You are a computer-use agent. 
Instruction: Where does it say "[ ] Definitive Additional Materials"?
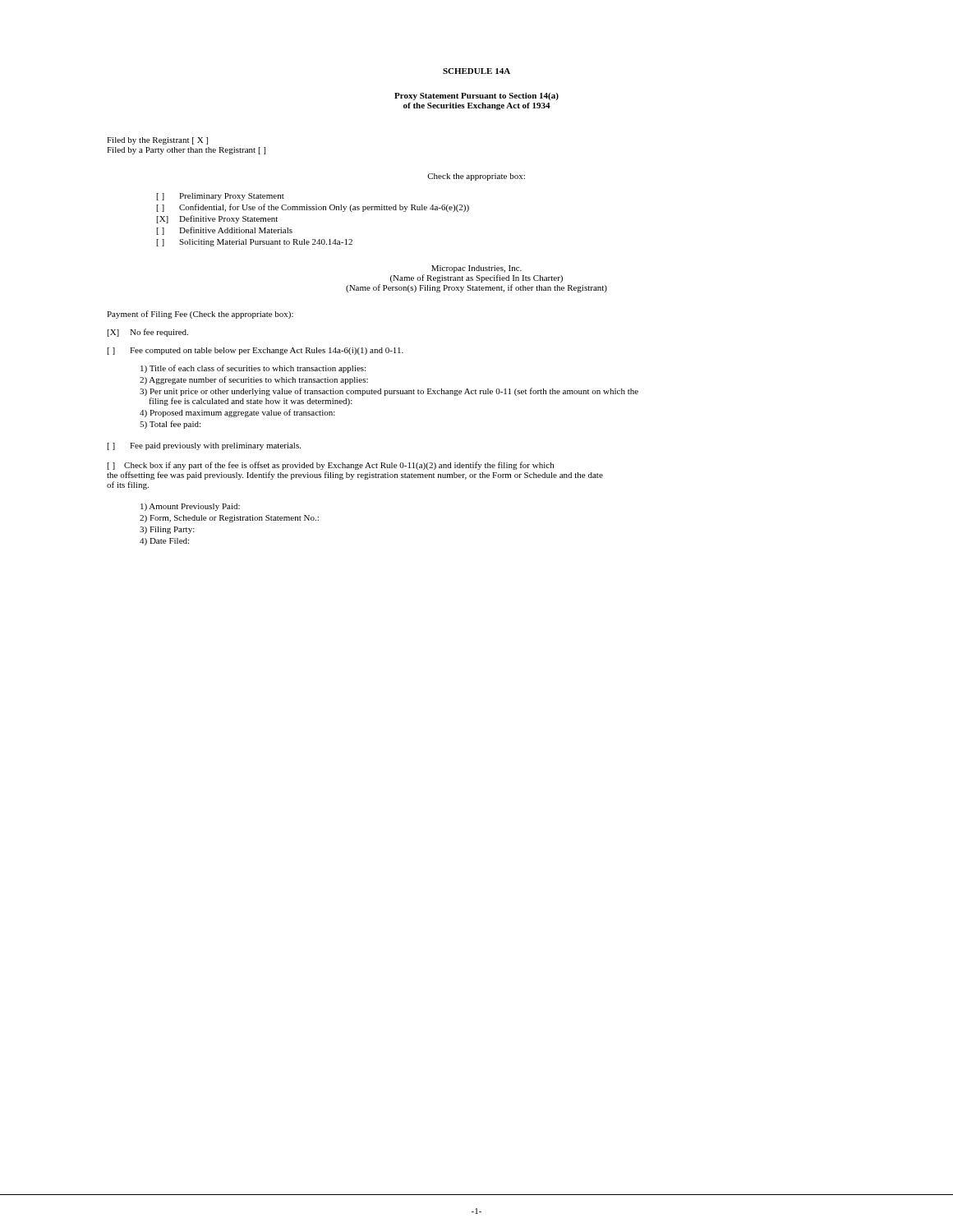point(224,230)
